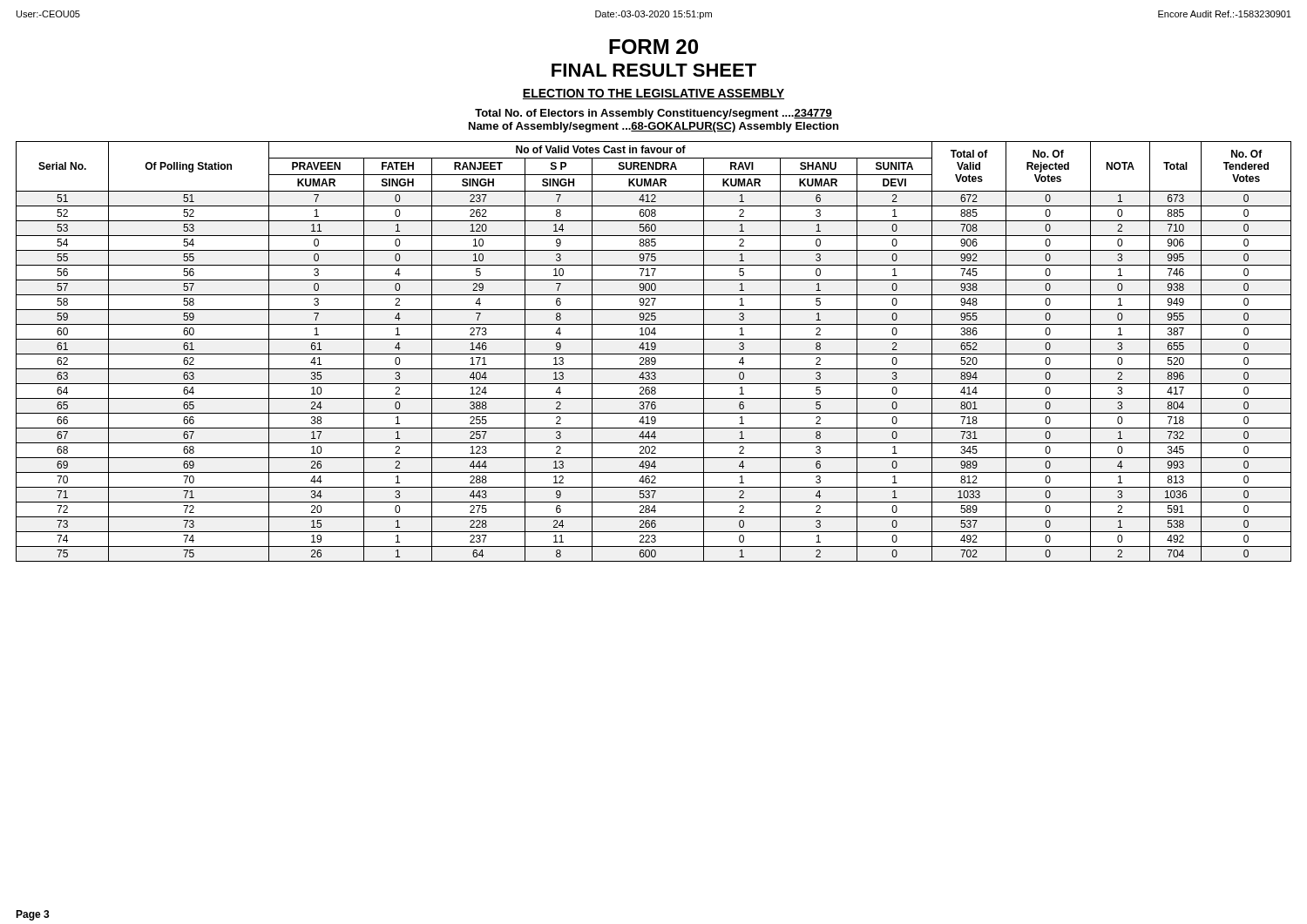Locate the region starting "FORM 20 FINAL RESULT SHEET"
The image size is (1307, 924).
(x=654, y=58)
